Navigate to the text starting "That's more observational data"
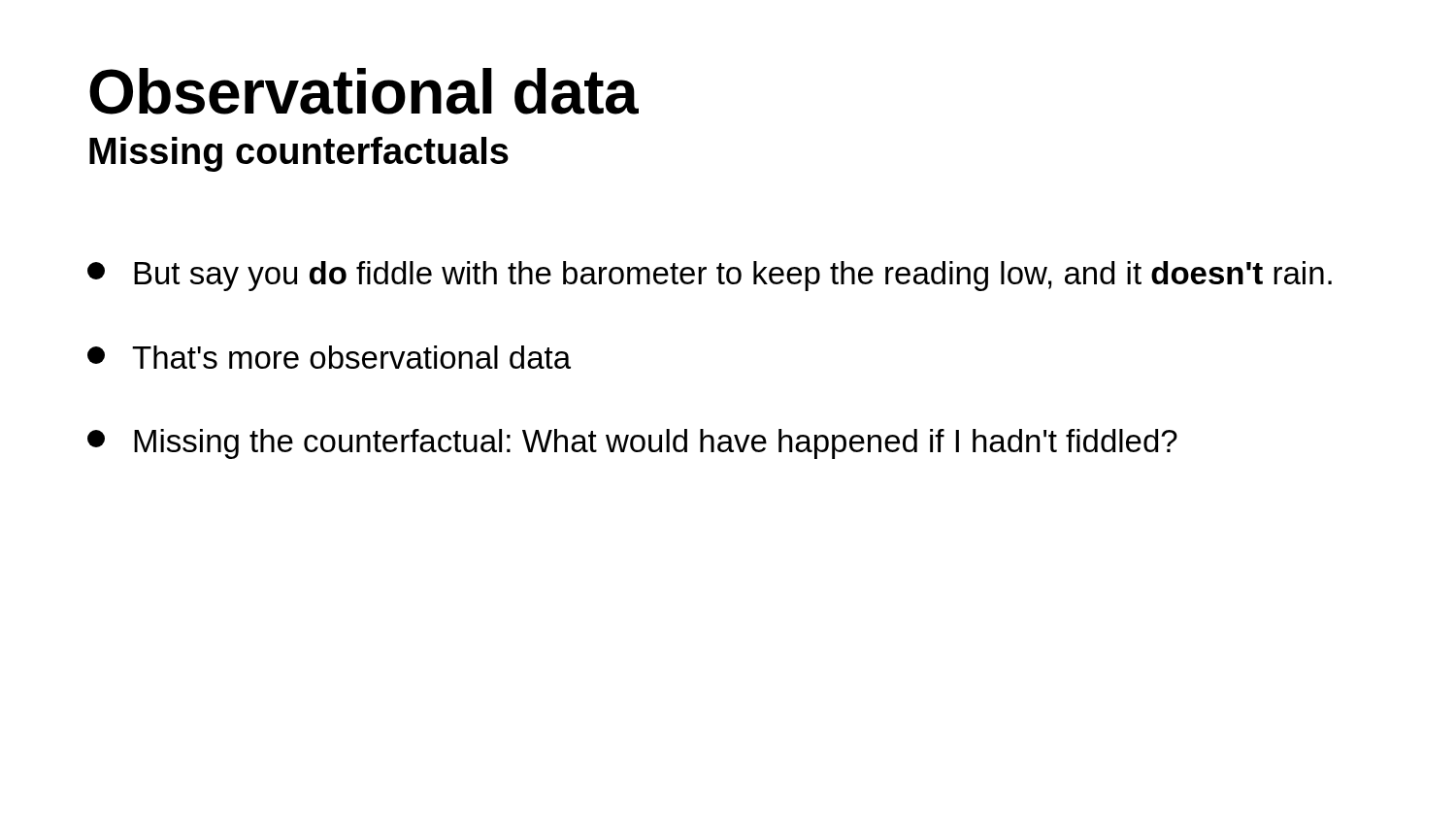This screenshot has width=1456, height=819. 329,357
